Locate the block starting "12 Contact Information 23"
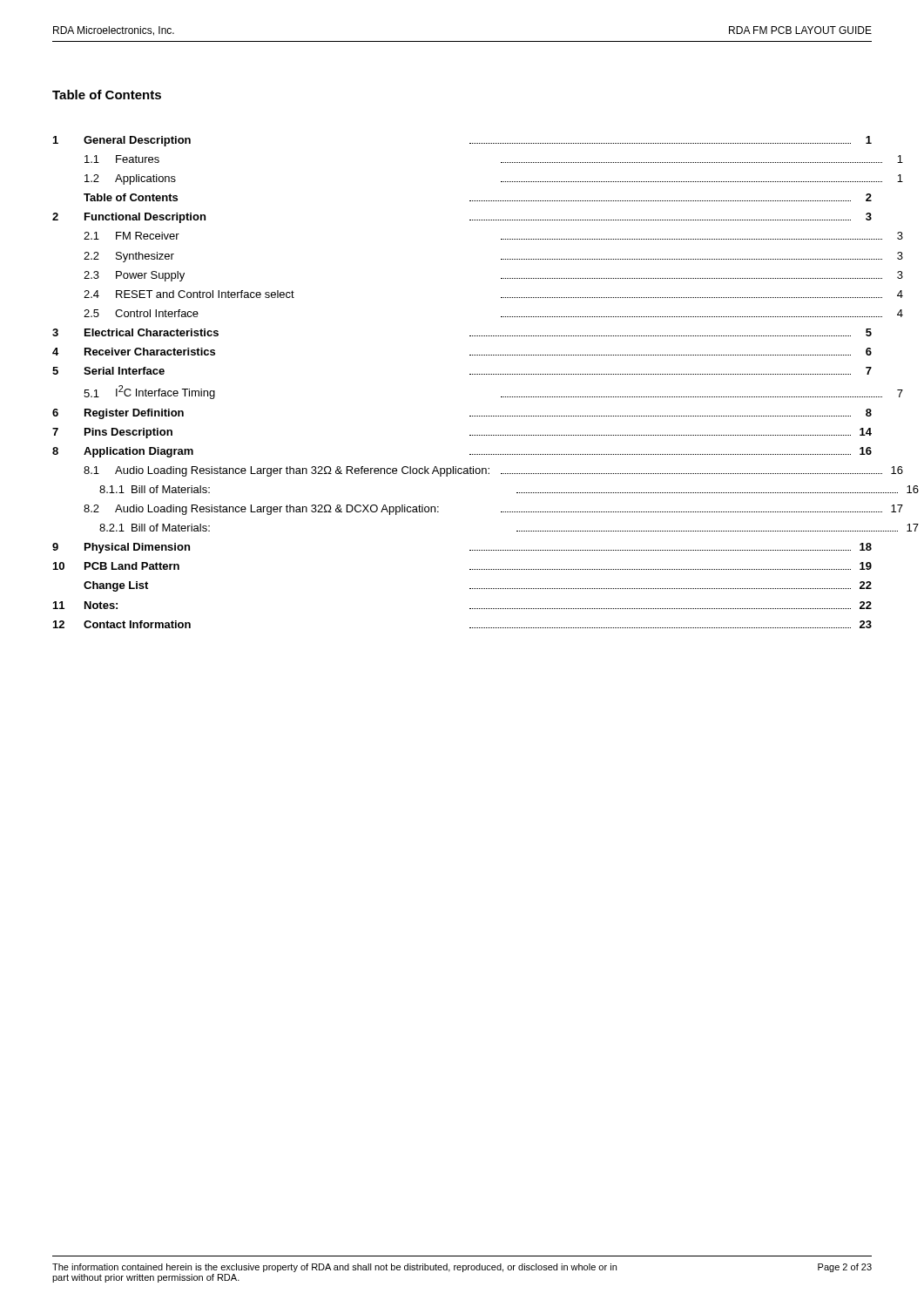Viewport: 924px width, 1307px height. [x=462, y=624]
